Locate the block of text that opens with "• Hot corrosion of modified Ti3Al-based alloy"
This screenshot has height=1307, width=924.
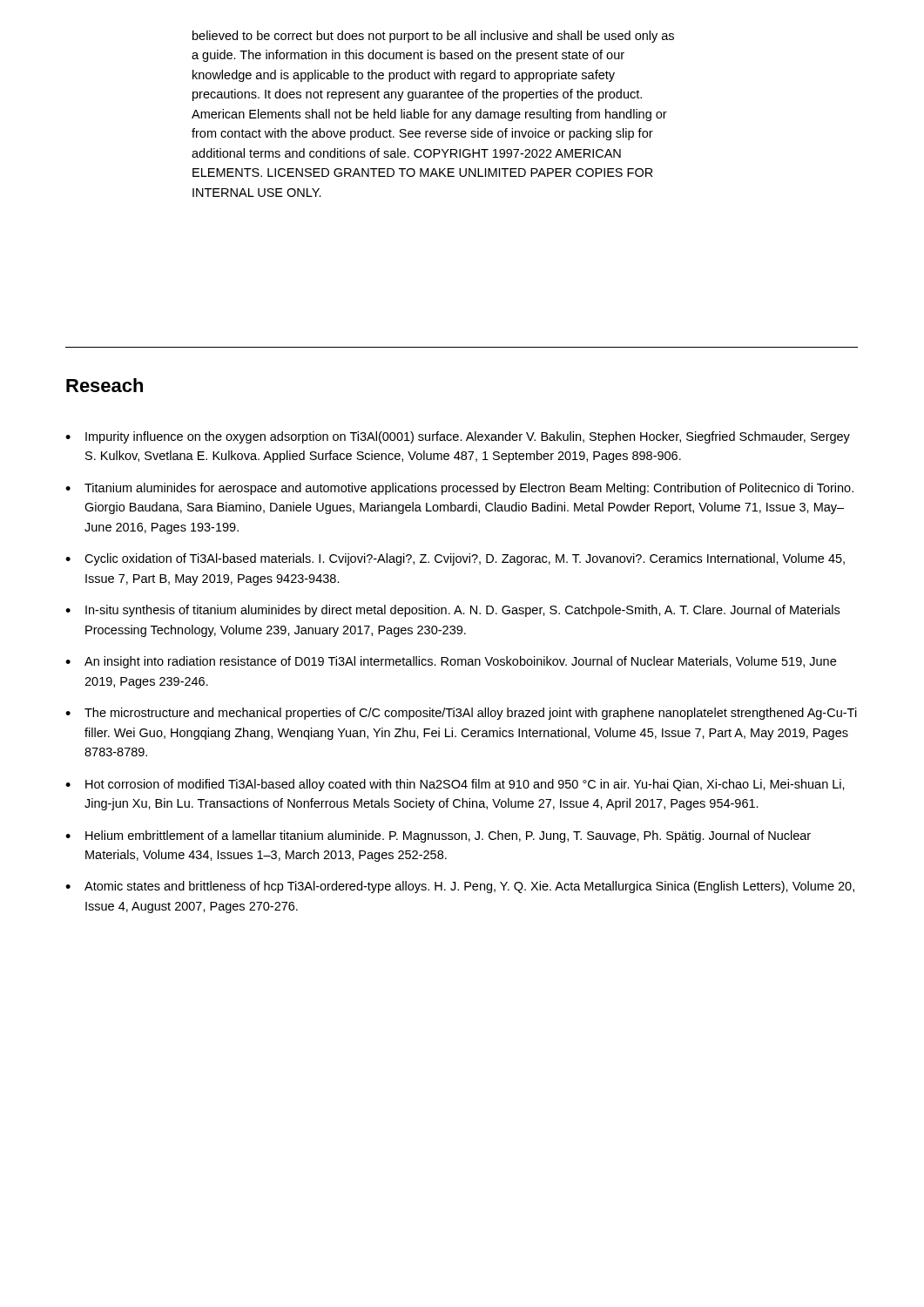pos(462,794)
